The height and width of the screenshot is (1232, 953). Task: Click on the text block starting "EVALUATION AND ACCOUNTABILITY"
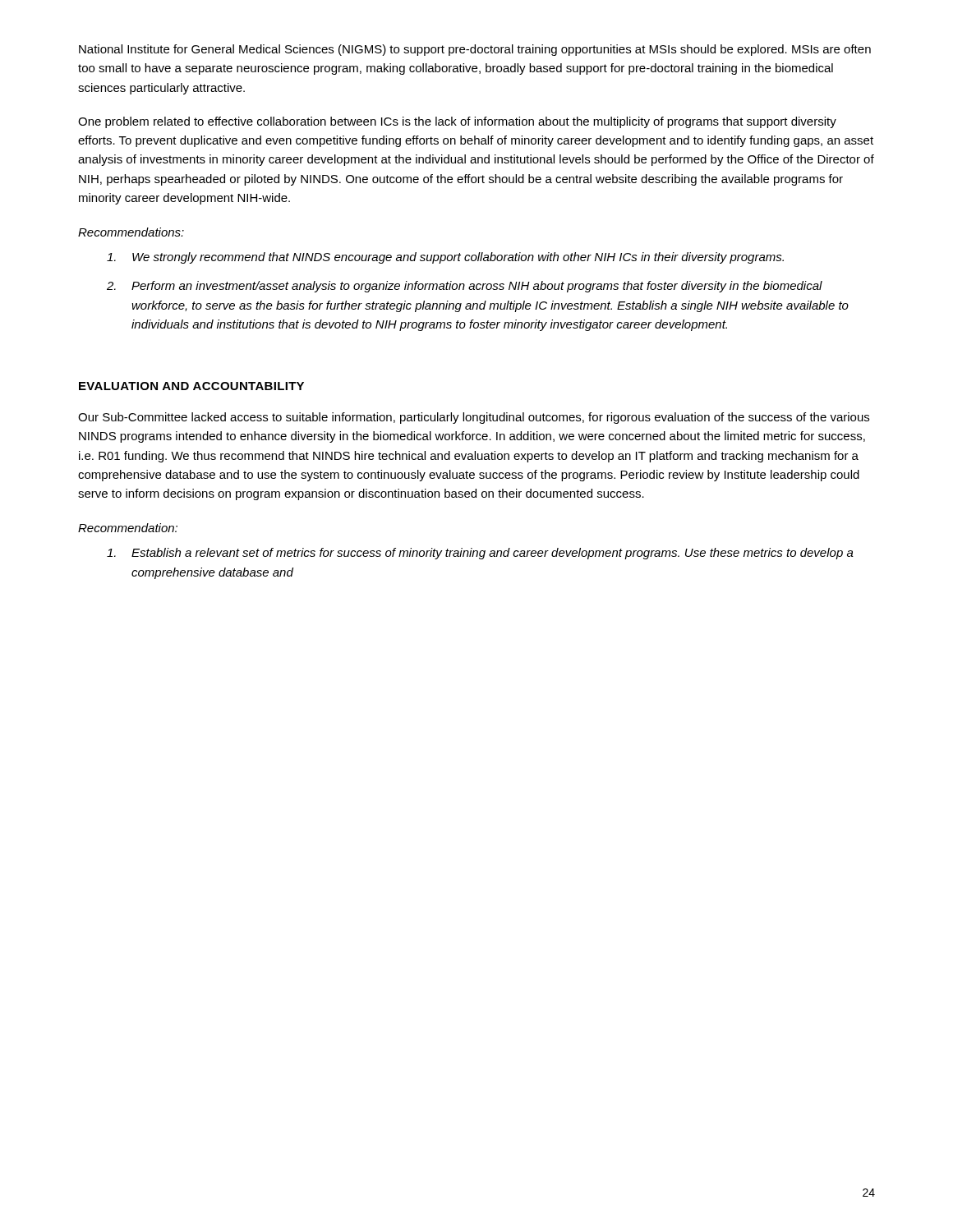click(x=191, y=386)
